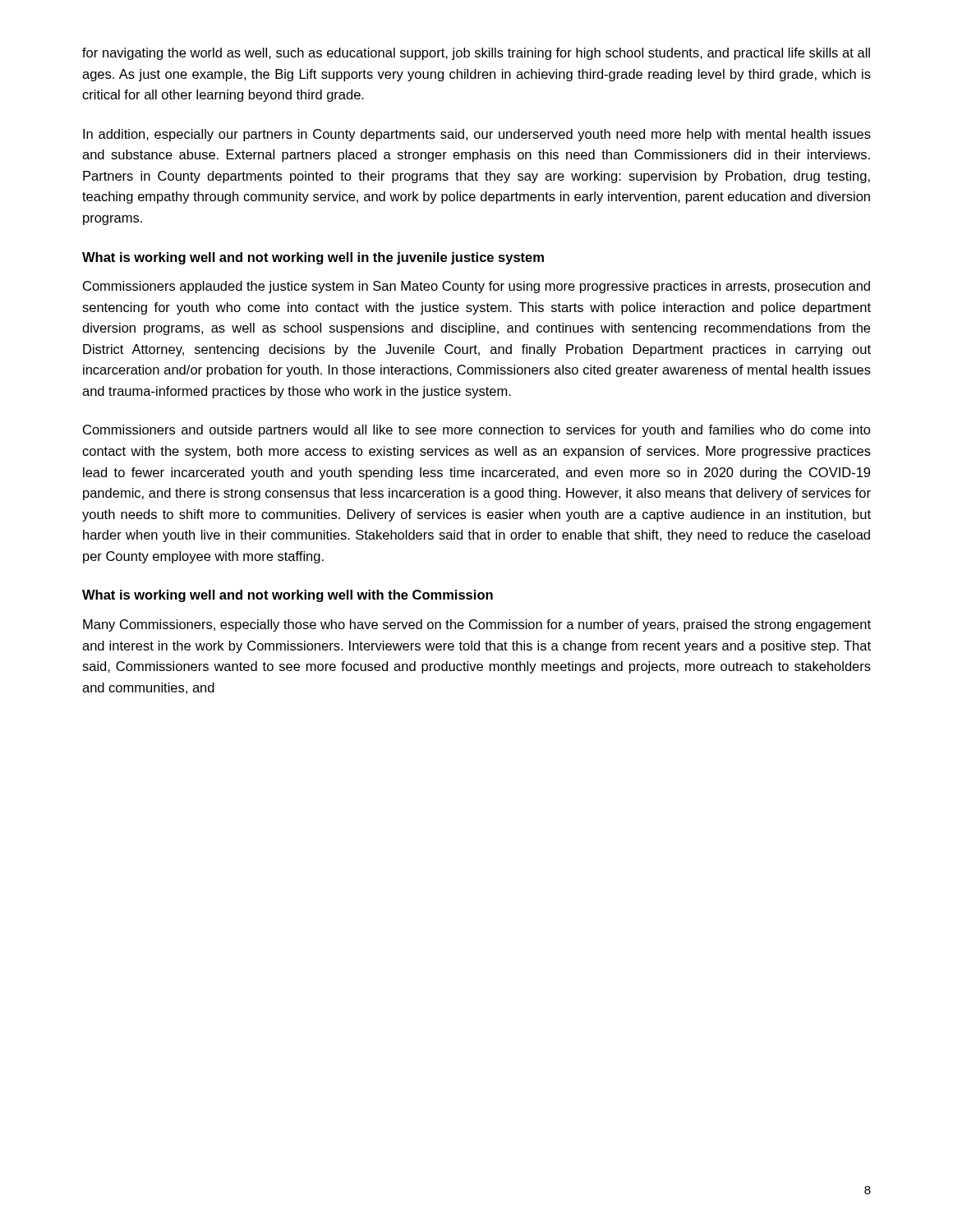Select the text block containing "Many Commissioners, especially those who"
Screen dimensions: 1232x953
click(476, 656)
